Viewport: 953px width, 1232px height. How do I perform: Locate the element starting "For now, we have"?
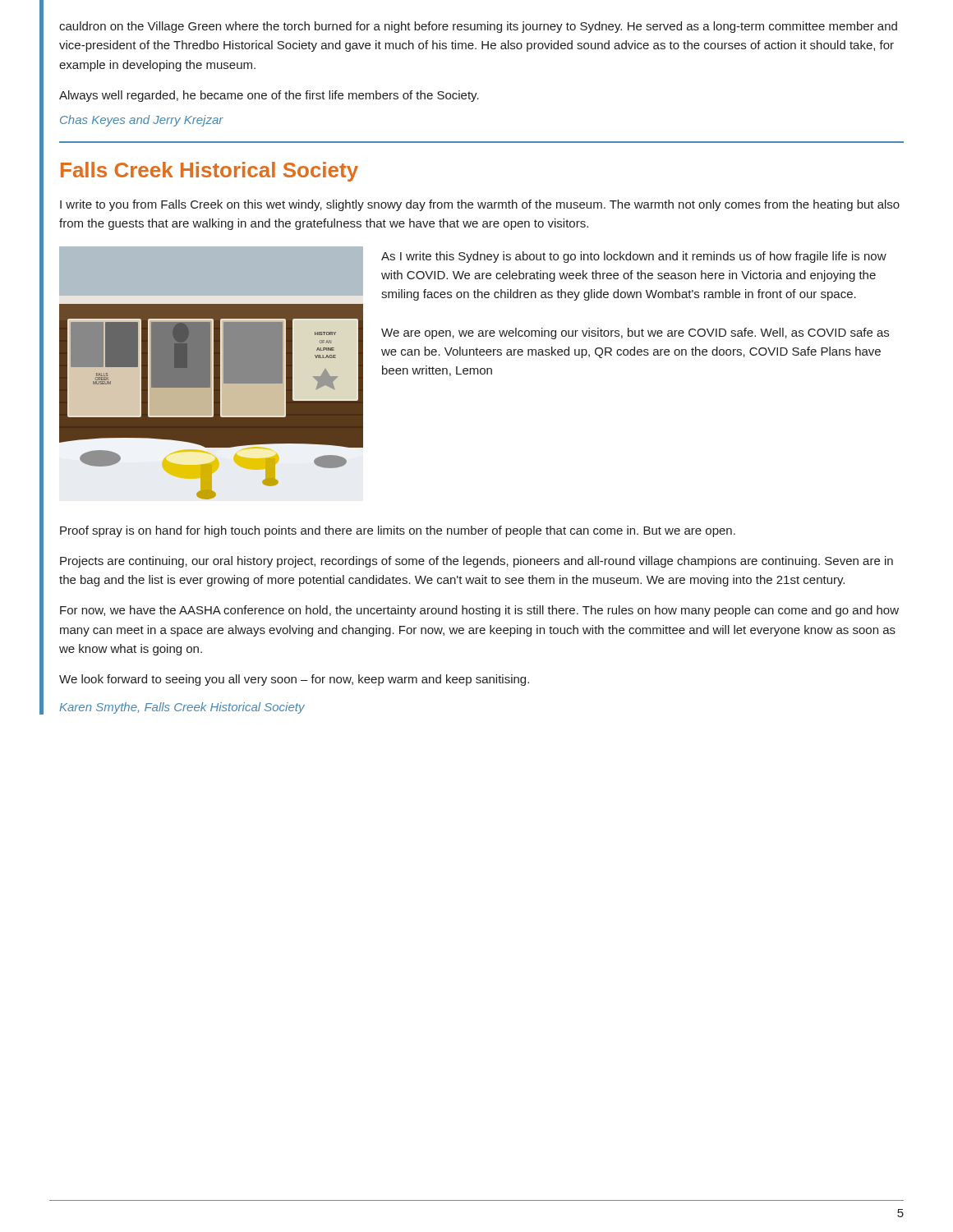click(x=479, y=629)
